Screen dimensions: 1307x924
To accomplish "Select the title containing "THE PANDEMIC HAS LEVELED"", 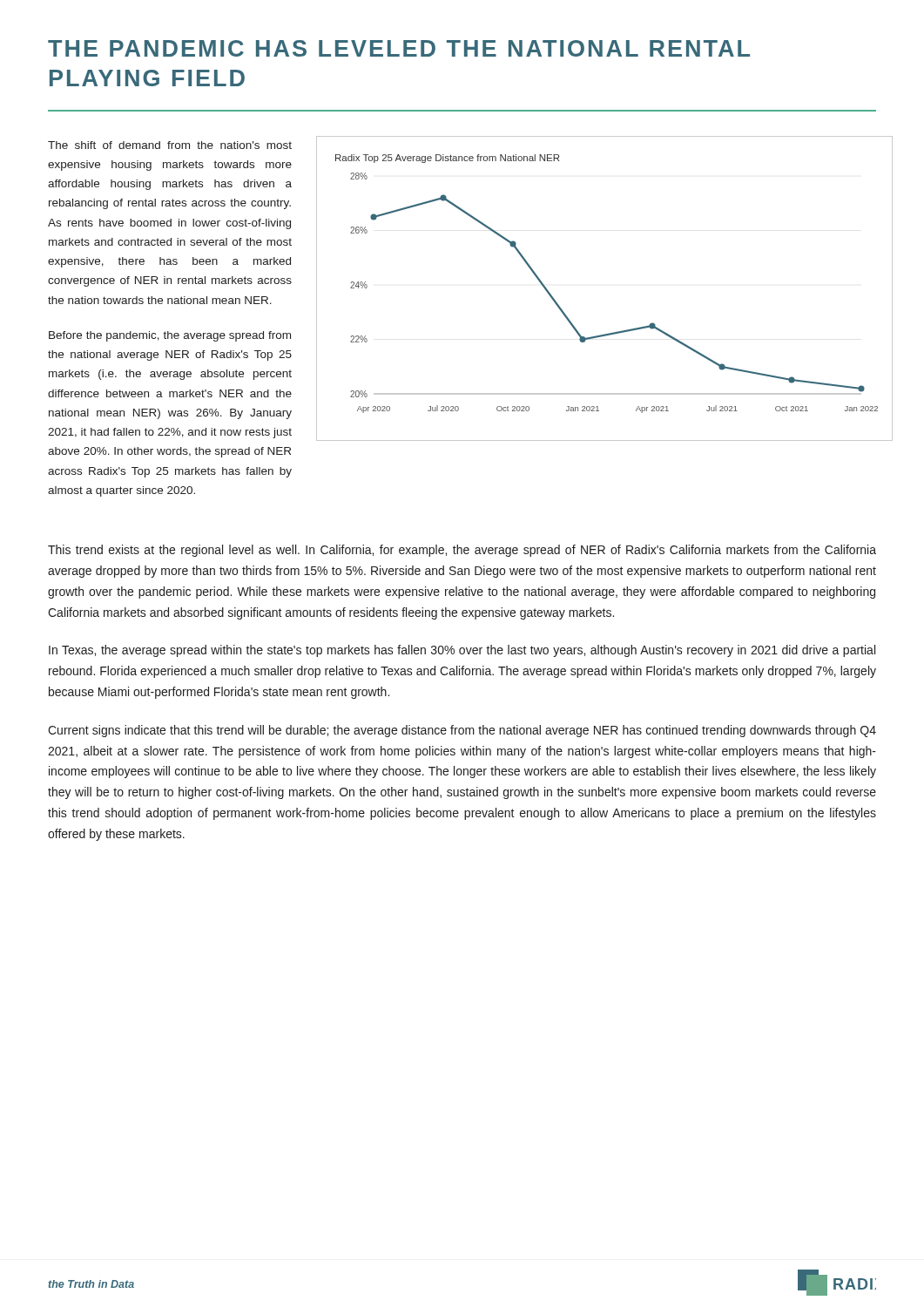I will tap(462, 64).
